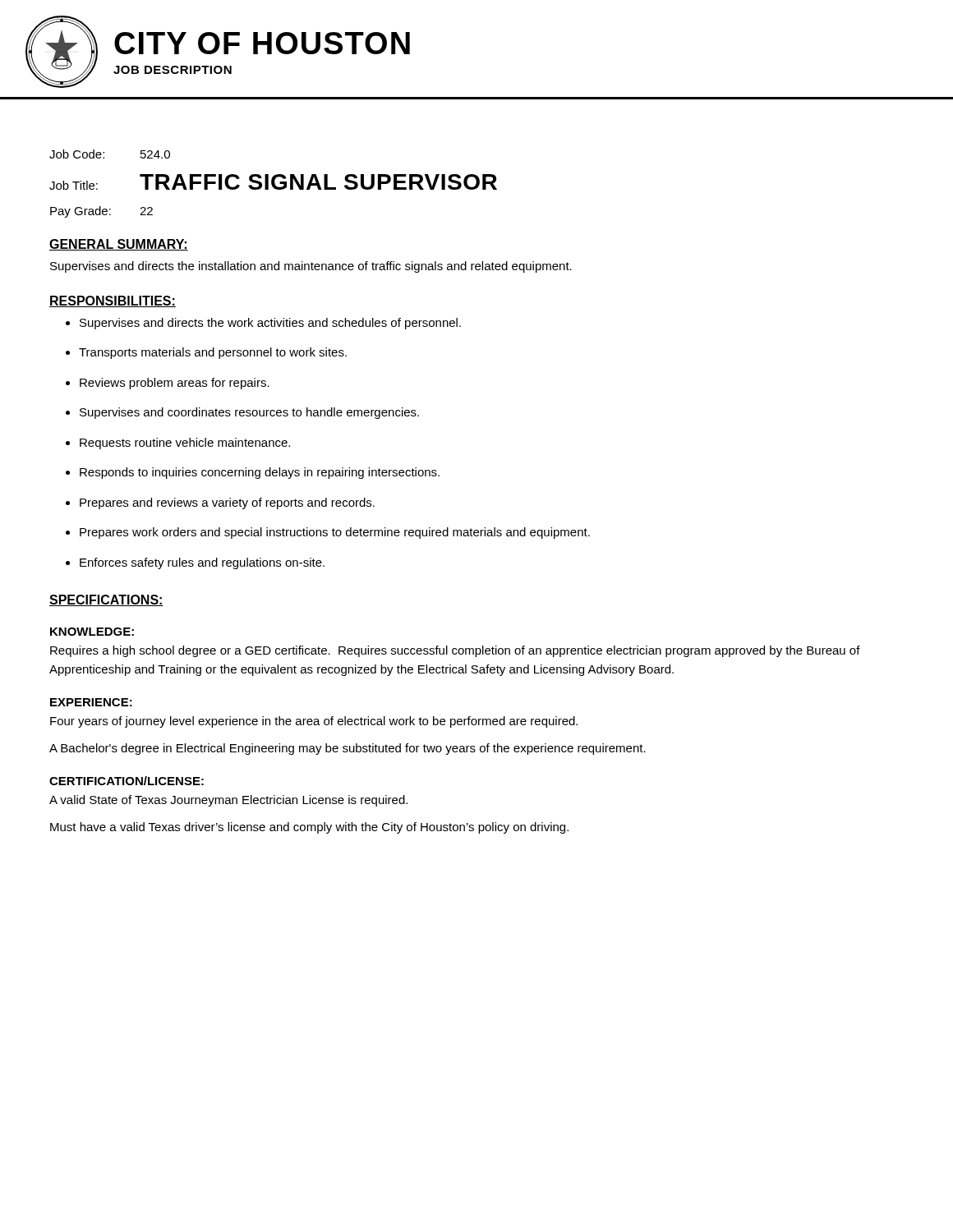
Task: Locate the region starting "Prepares and reviews a variety of reports and"
Action: (227, 502)
